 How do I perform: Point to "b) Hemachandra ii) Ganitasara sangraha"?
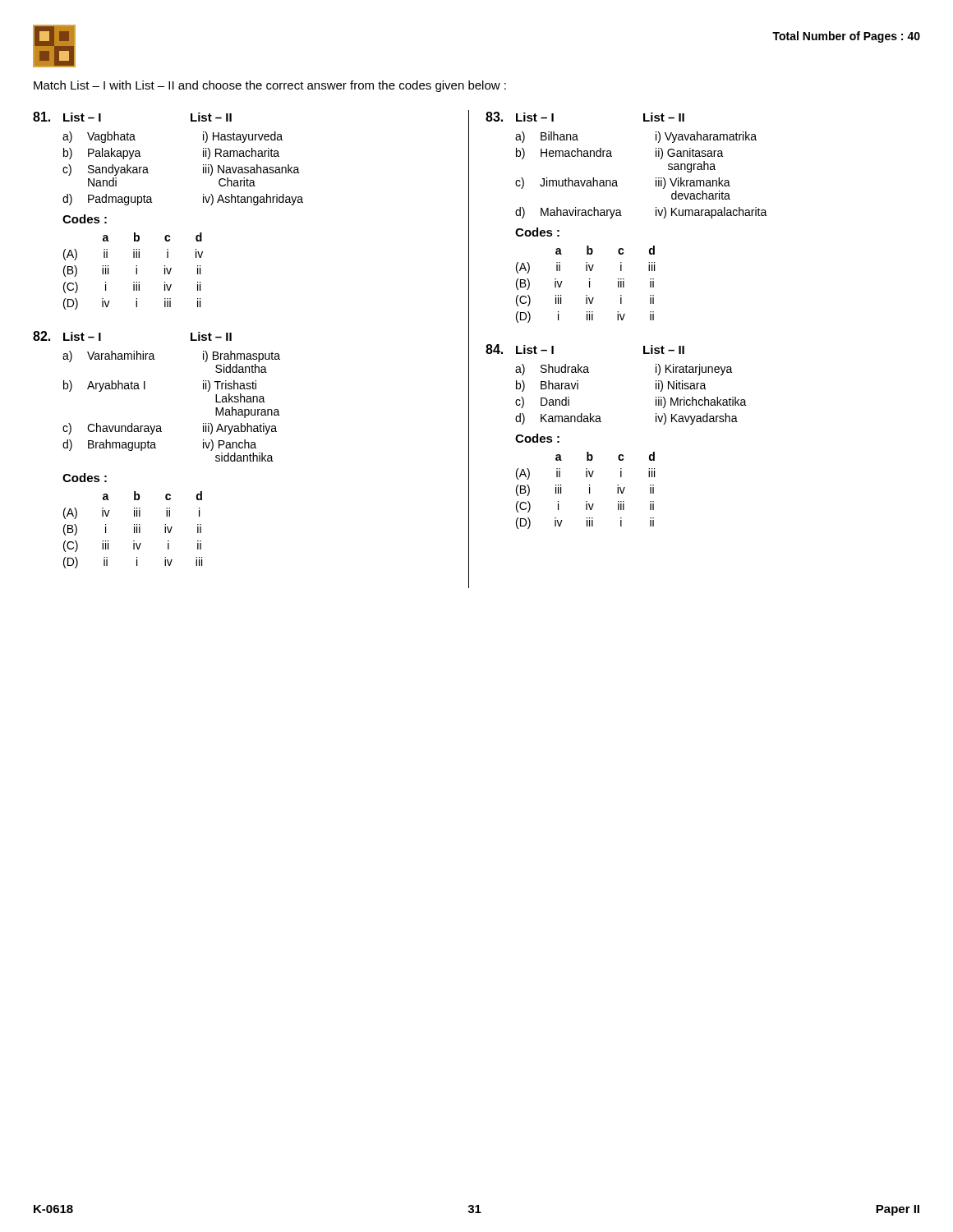coord(619,159)
